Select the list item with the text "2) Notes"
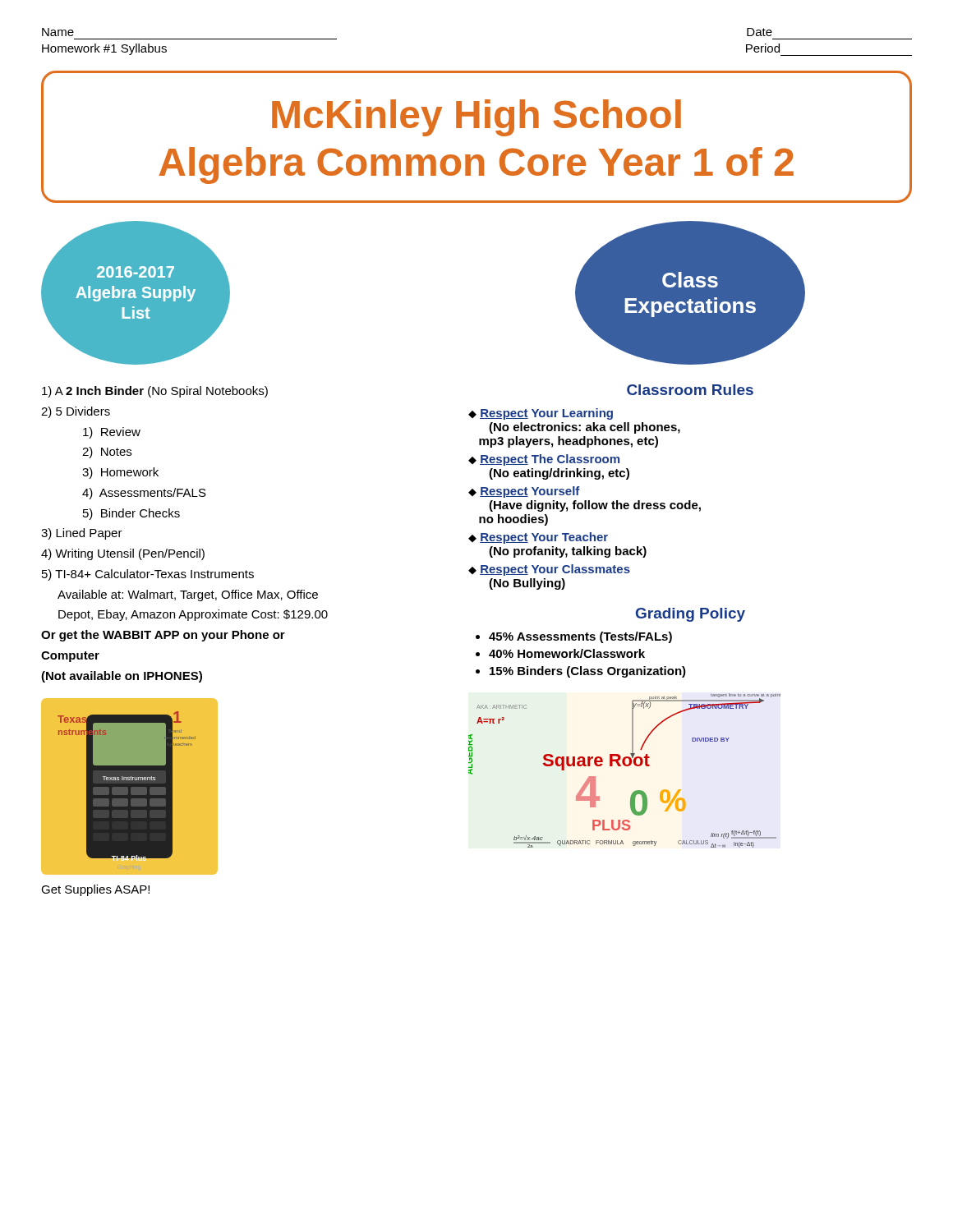This screenshot has width=953, height=1232. click(107, 452)
